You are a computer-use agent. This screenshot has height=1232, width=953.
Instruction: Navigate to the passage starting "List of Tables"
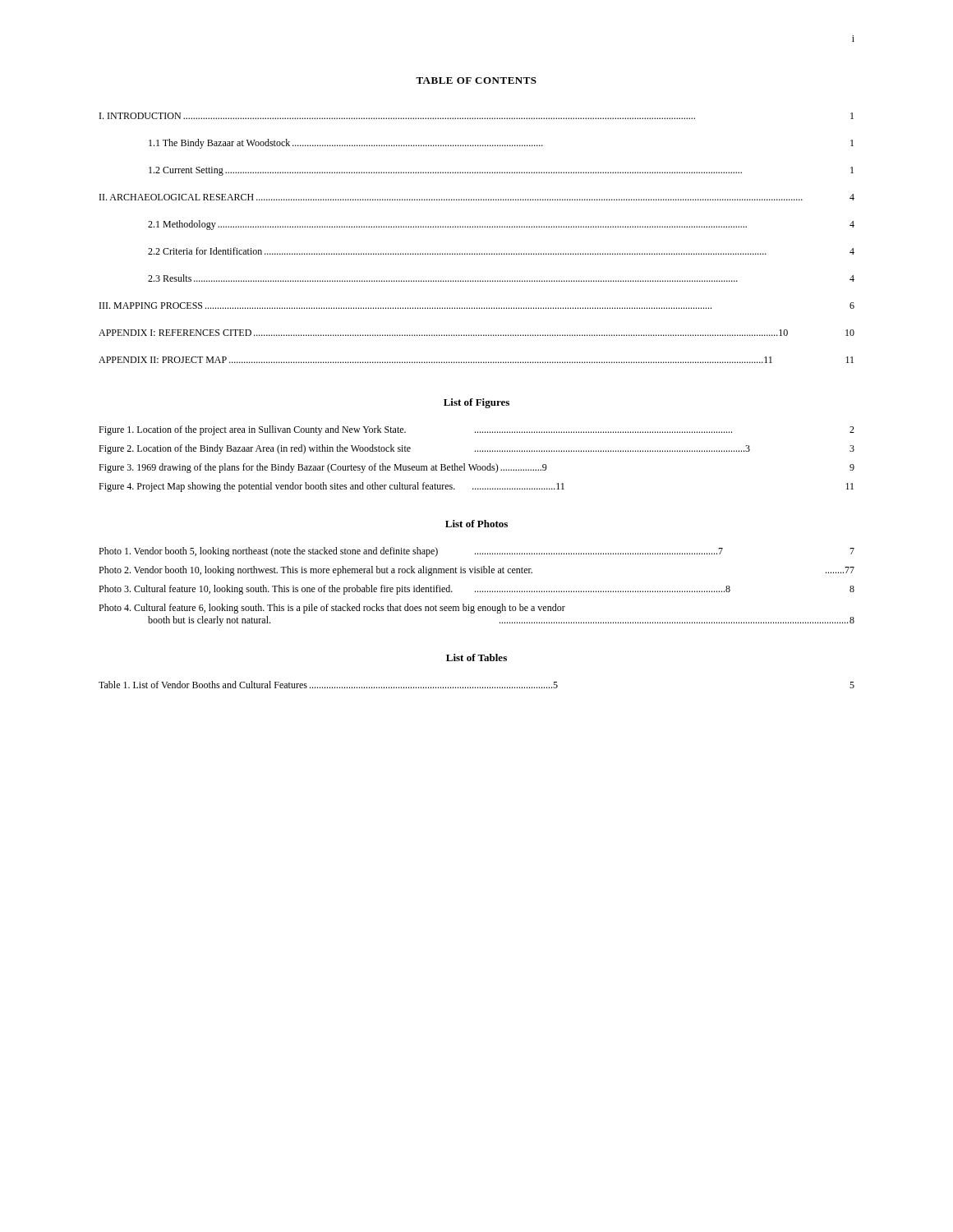point(476,658)
